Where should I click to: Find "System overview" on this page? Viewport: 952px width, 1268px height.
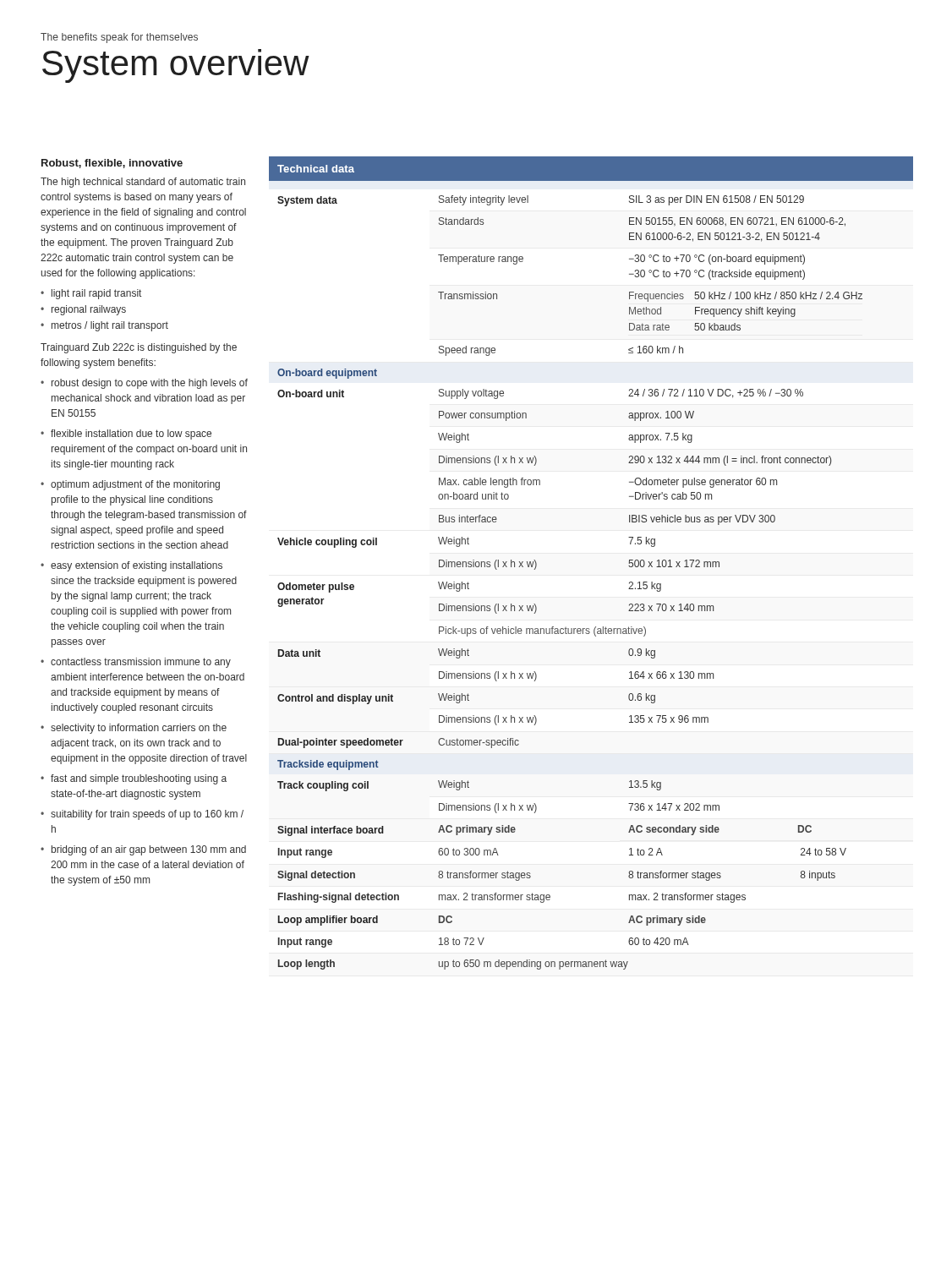(x=175, y=63)
